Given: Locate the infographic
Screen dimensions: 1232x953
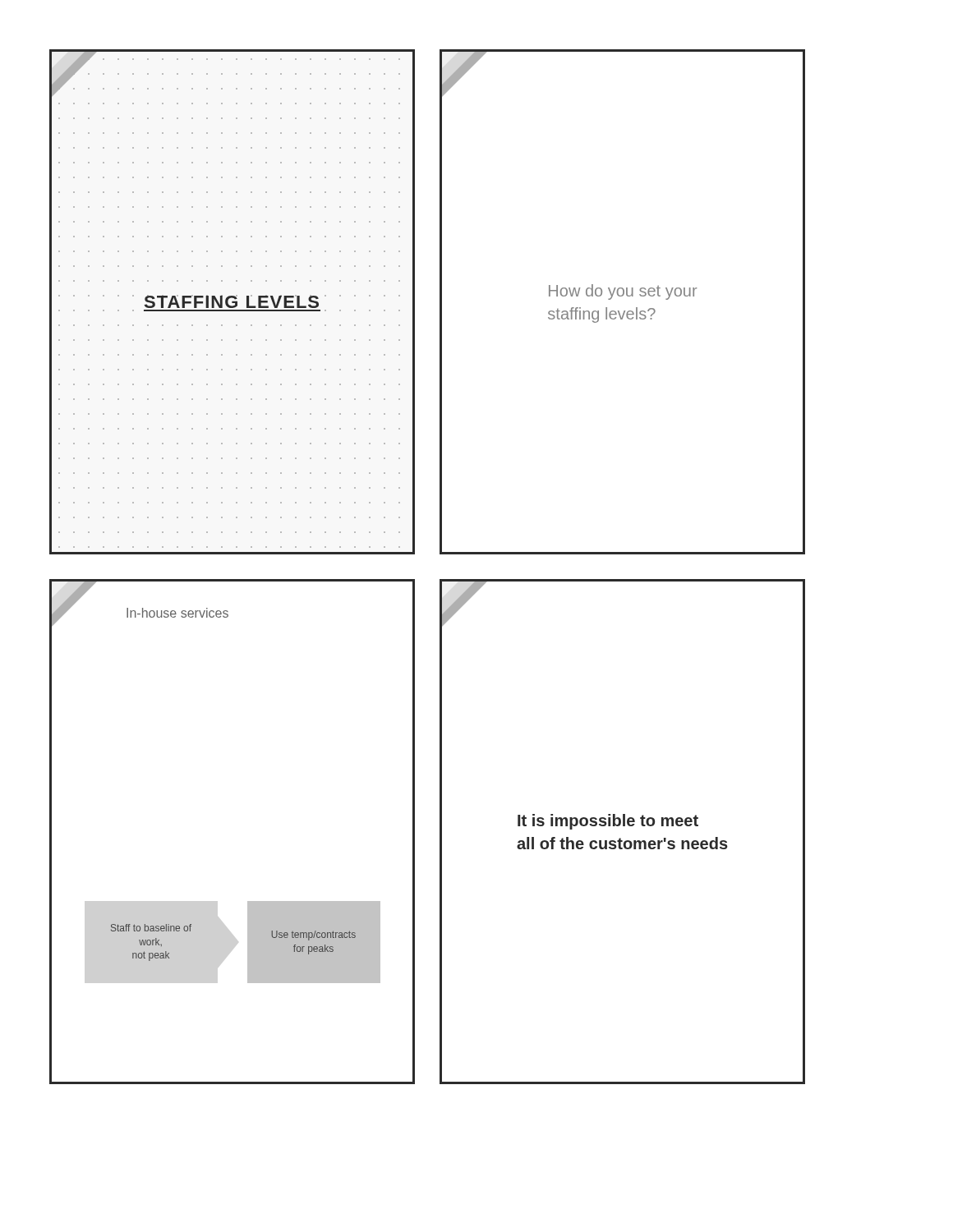Looking at the screenshot, I should [x=232, y=942].
